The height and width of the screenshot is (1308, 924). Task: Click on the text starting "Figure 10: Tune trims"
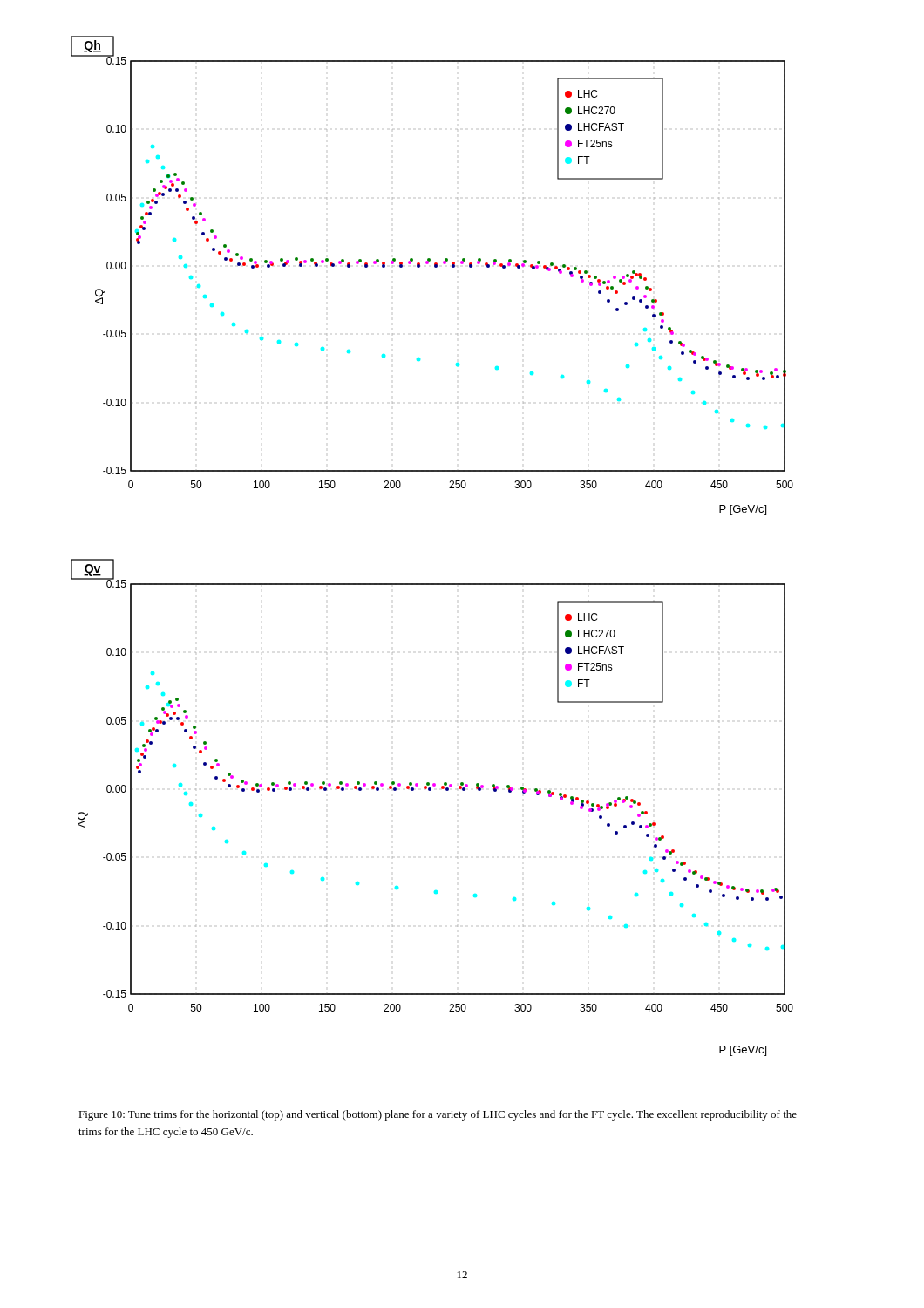tap(438, 1123)
